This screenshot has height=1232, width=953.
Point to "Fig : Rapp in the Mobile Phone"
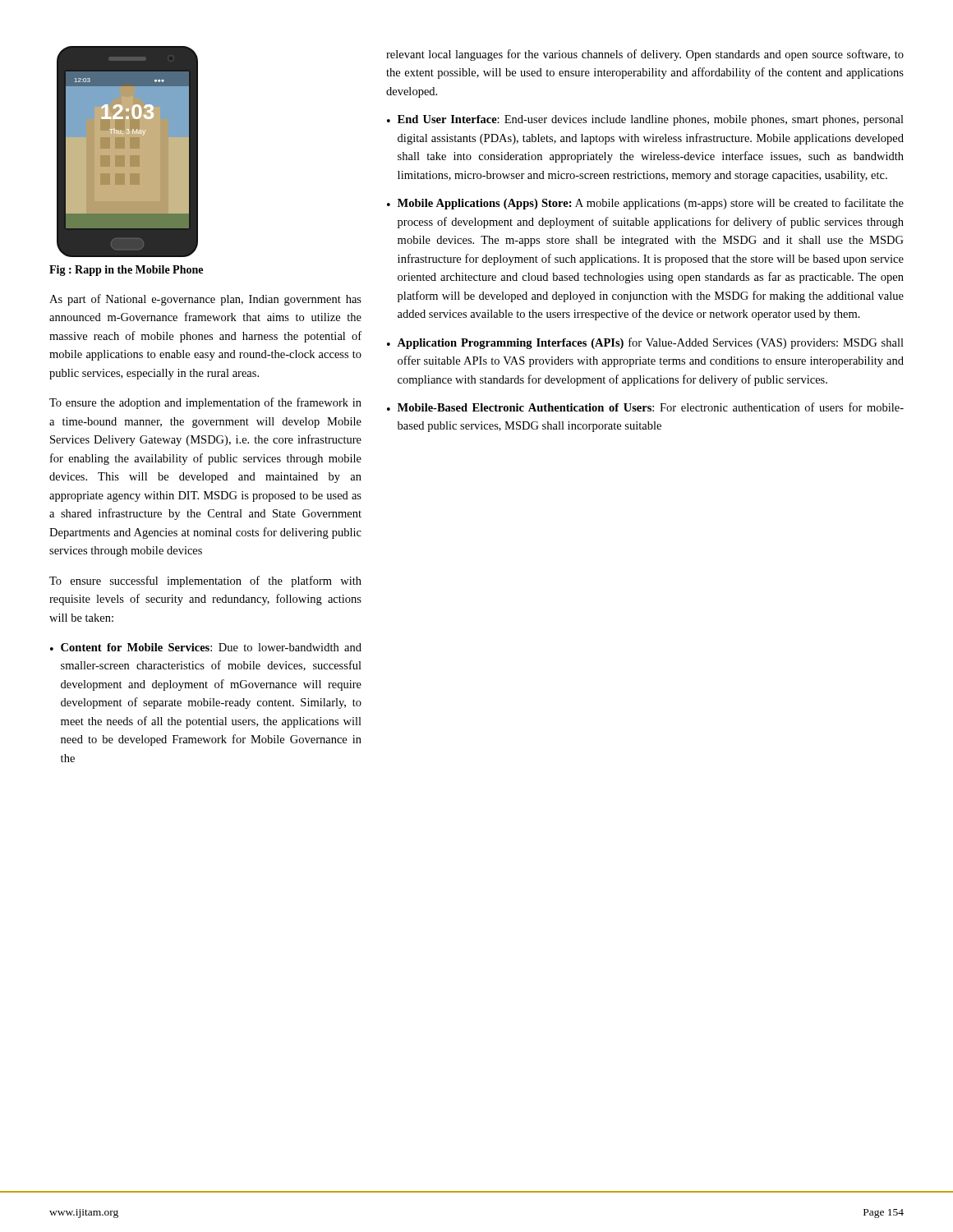(x=126, y=270)
